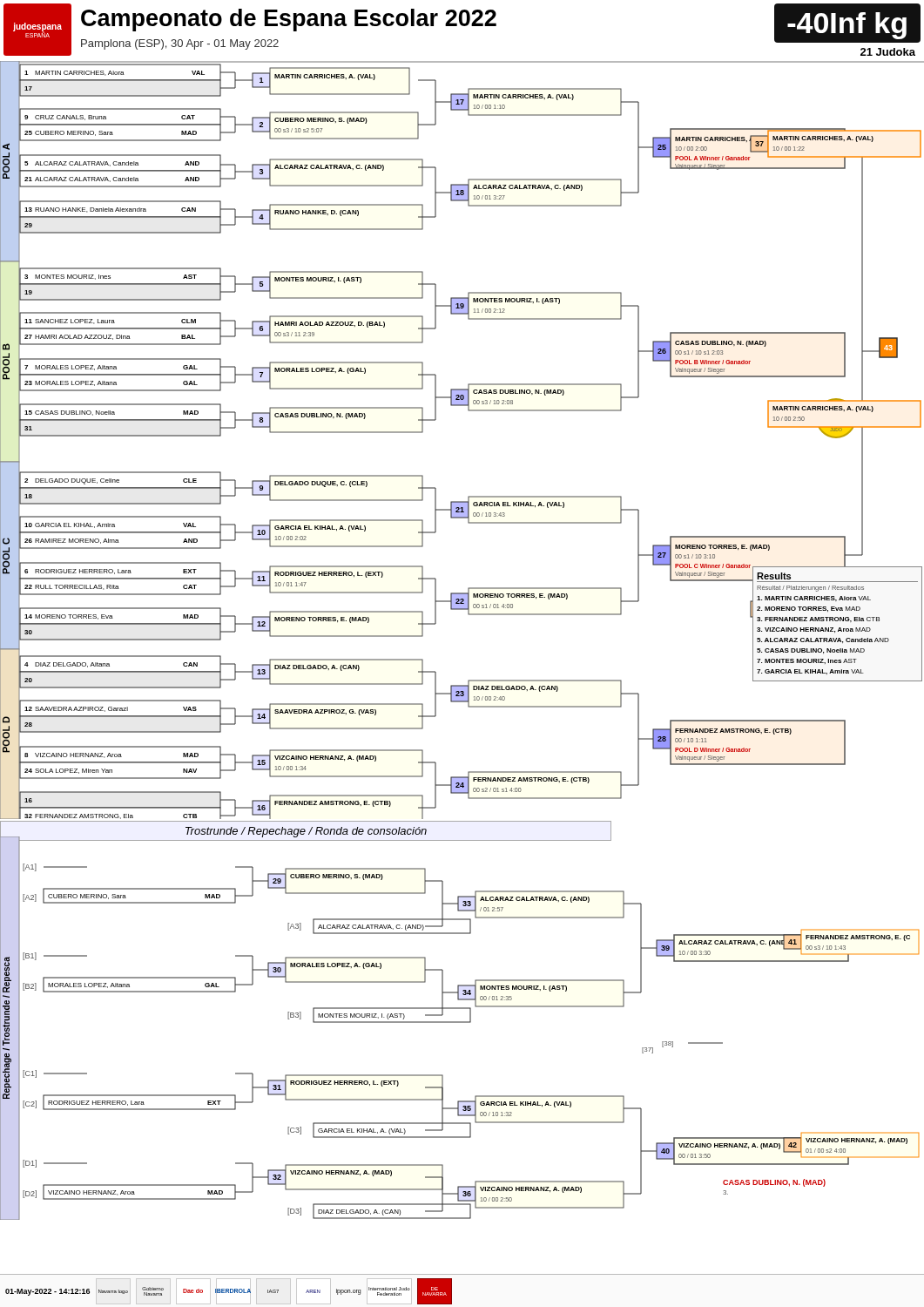Screen dimensions: 1307x924
Task: Point to the element starting "Results Résultat / Platzierungen"
Action: (x=837, y=624)
